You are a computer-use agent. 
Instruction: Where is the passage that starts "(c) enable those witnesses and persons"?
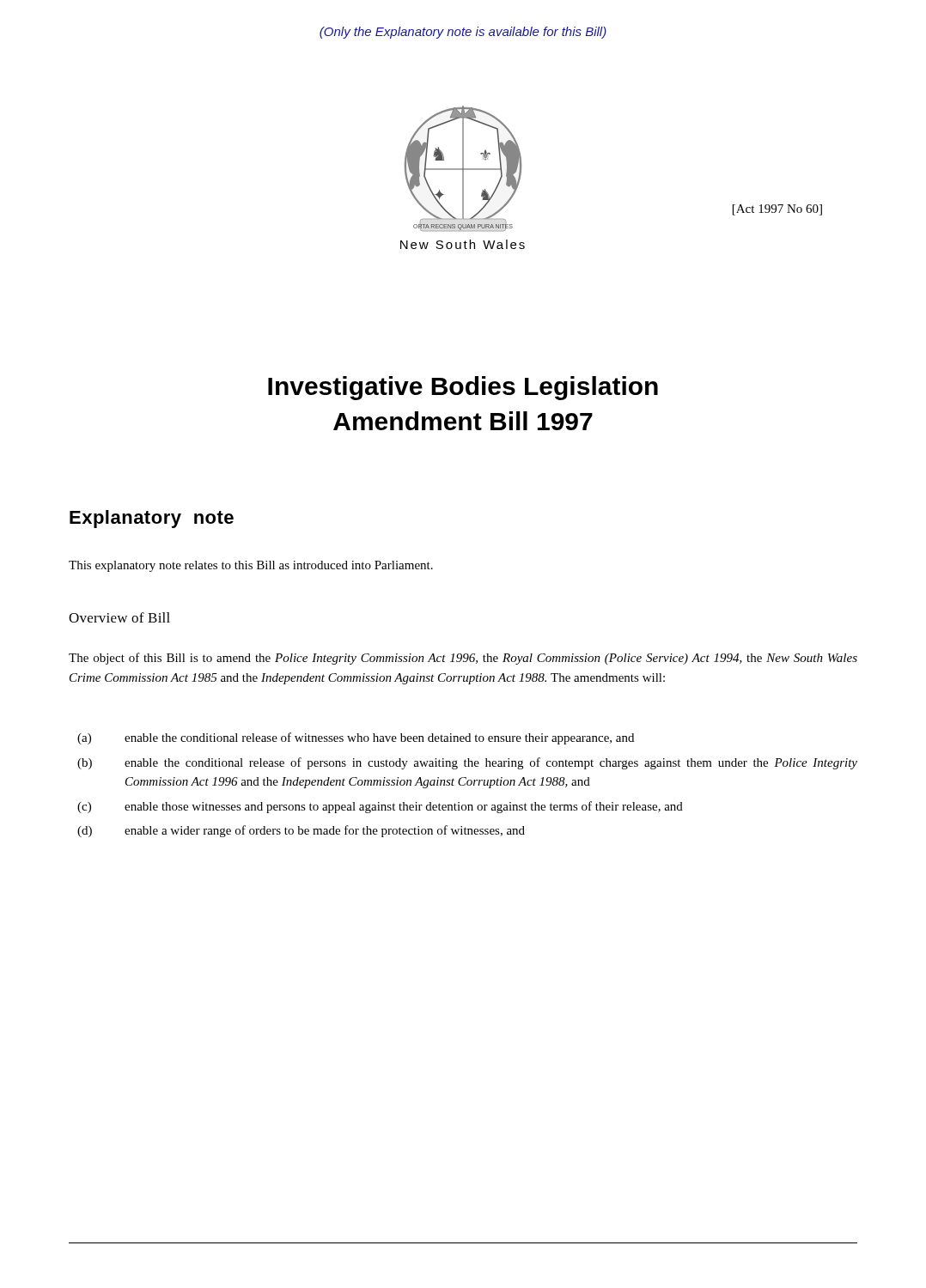[x=463, y=806]
